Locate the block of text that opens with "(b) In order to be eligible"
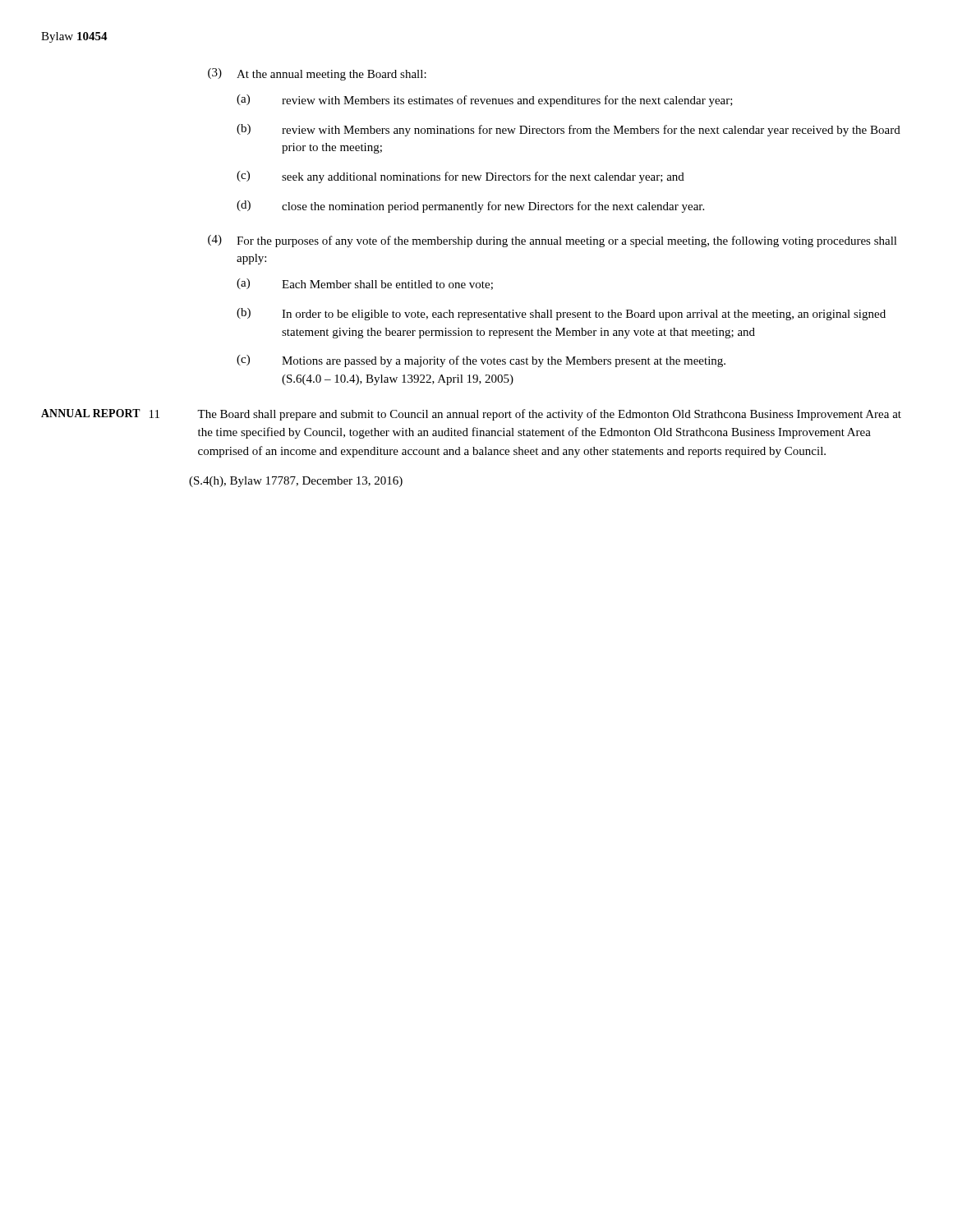Image resolution: width=953 pixels, height=1232 pixels. pos(574,323)
